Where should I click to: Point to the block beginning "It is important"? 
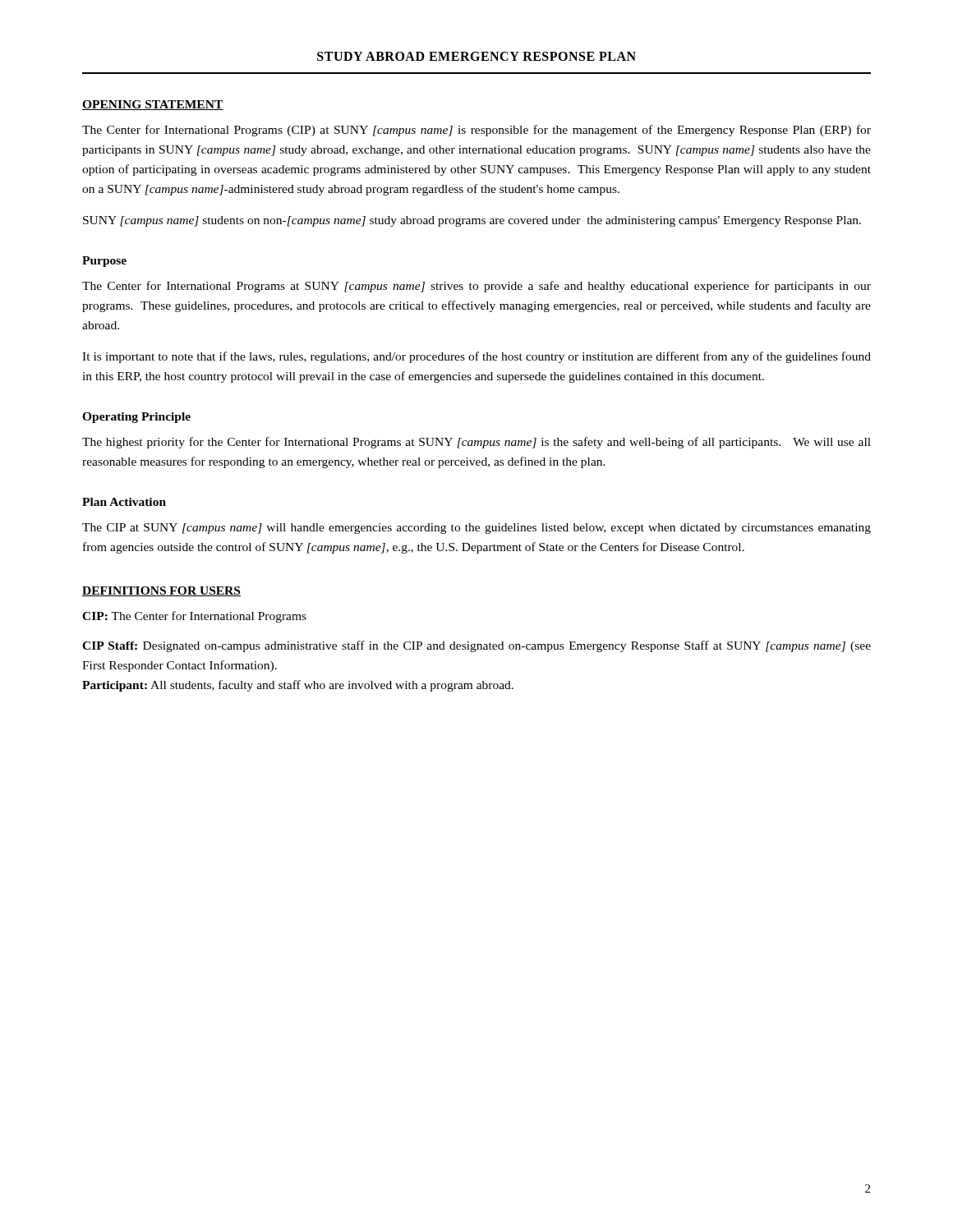click(476, 366)
